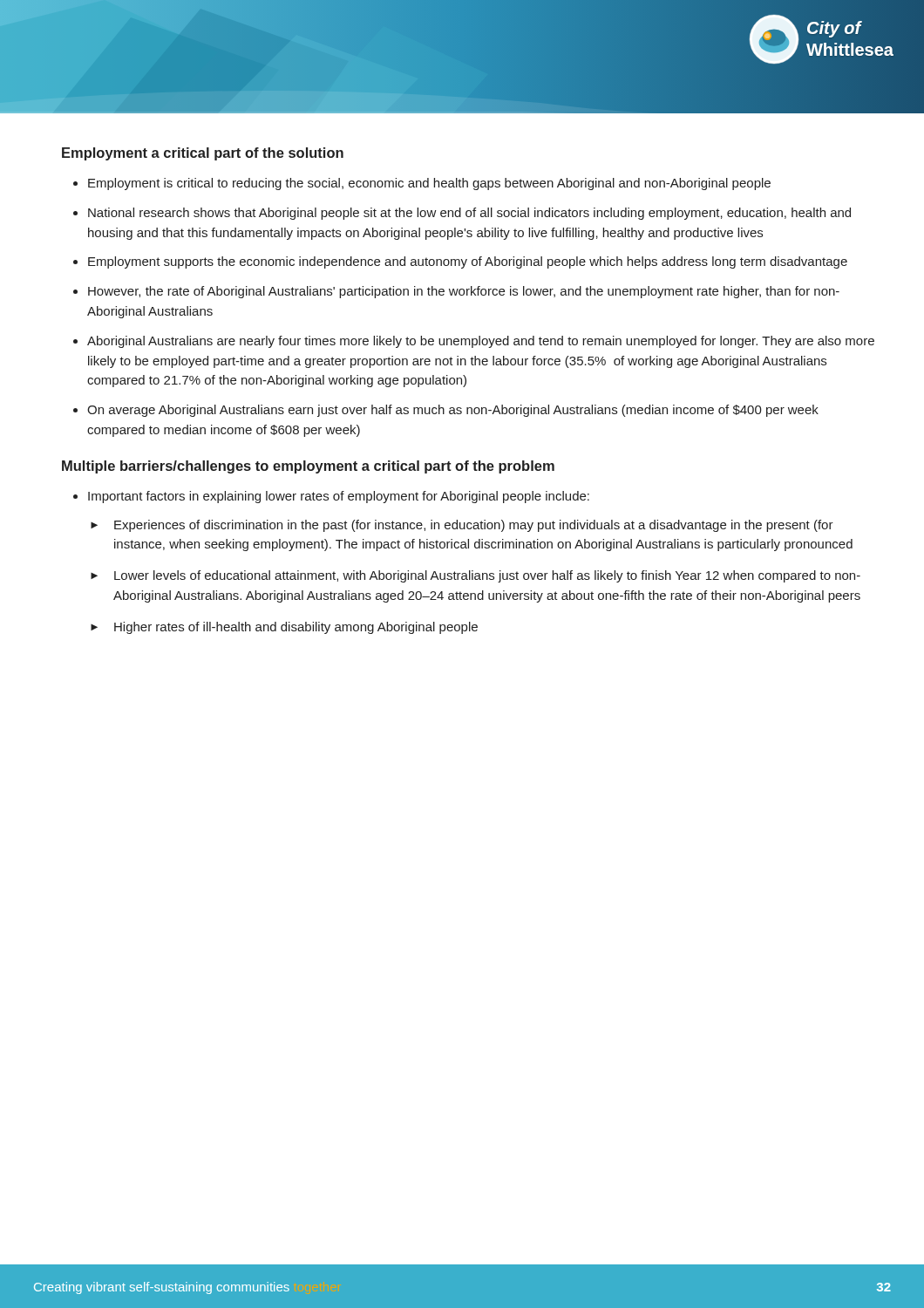Find the block starting "However, the rate of Aboriginal Australians' participation"
The height and width of the screenshot is (1308, 924).
coord(463,301)
